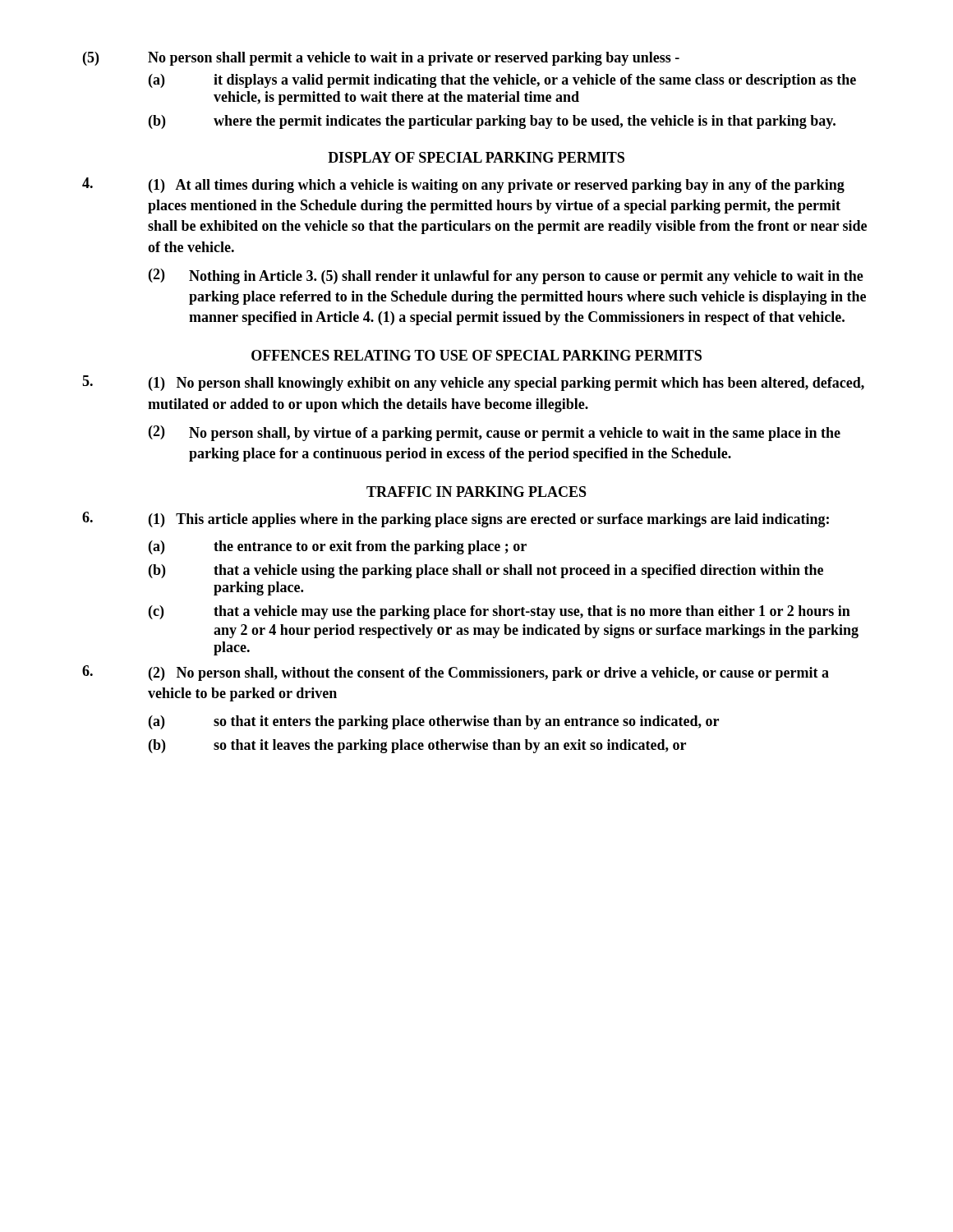Click on the list item that says "(a) it displays a valid permit"
This screenshot has width=953, height=1232.
click(509, 89)
